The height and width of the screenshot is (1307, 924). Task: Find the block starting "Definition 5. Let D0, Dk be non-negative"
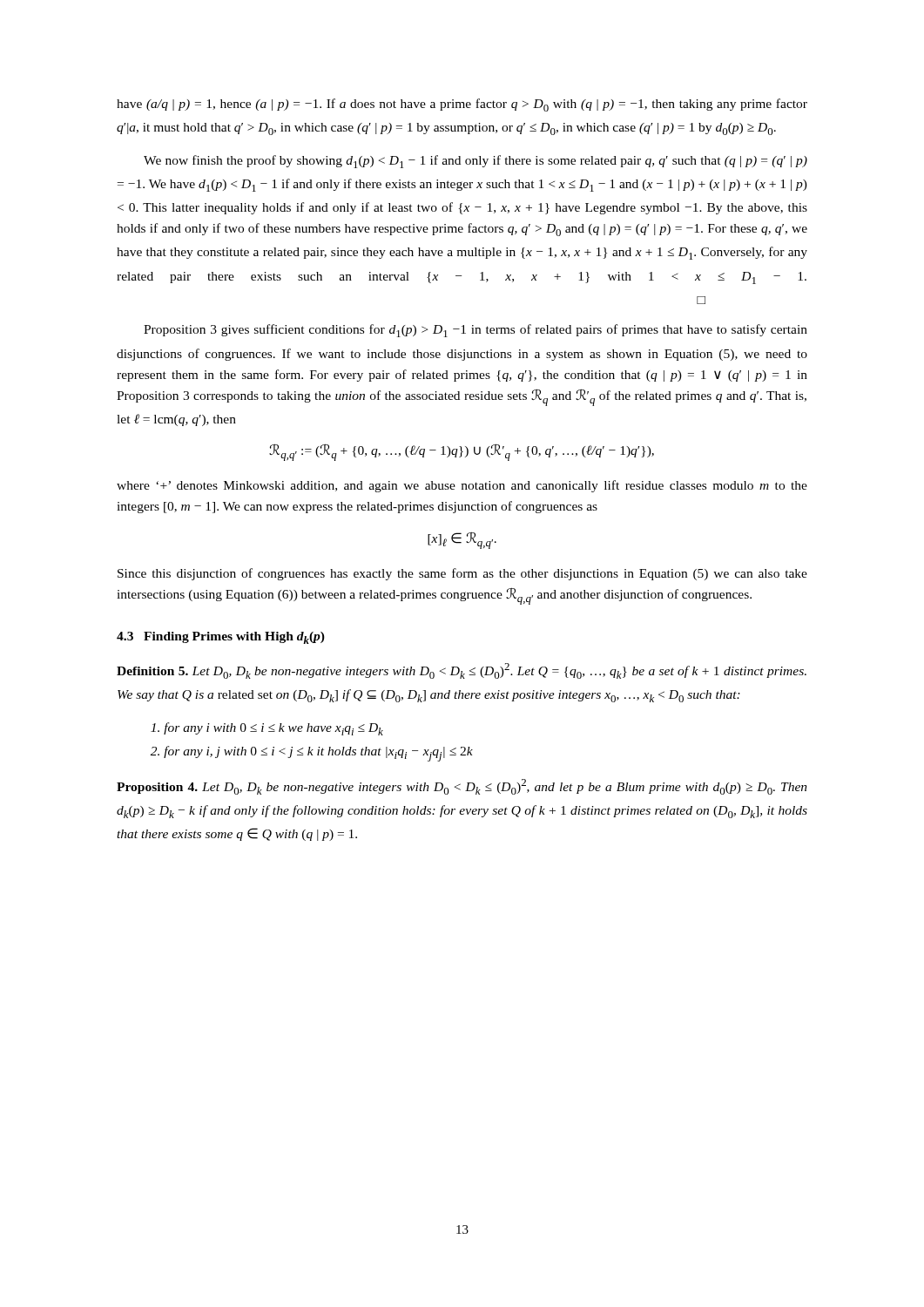click(462, 683)
